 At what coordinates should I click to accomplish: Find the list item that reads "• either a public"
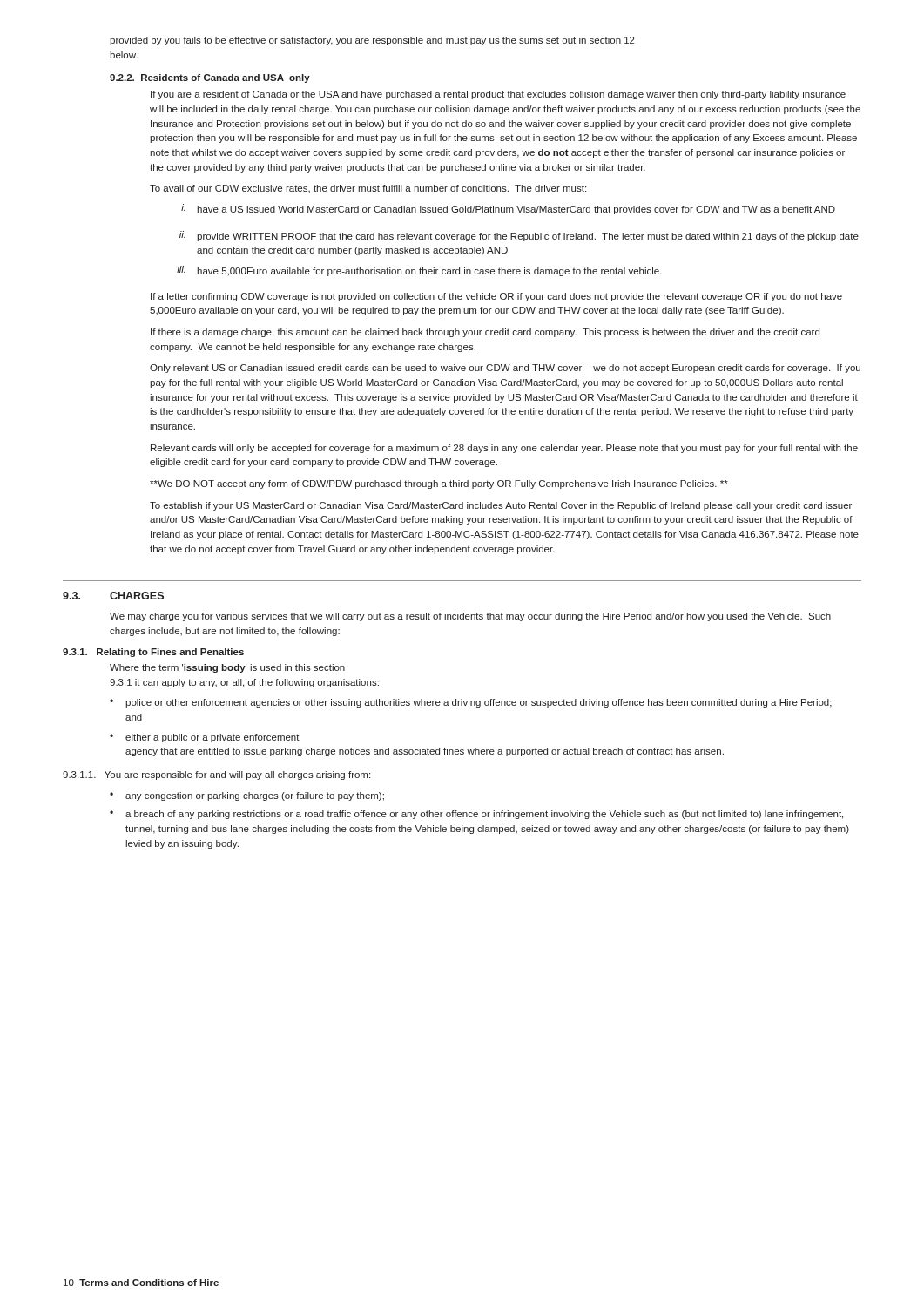(486, 744)
